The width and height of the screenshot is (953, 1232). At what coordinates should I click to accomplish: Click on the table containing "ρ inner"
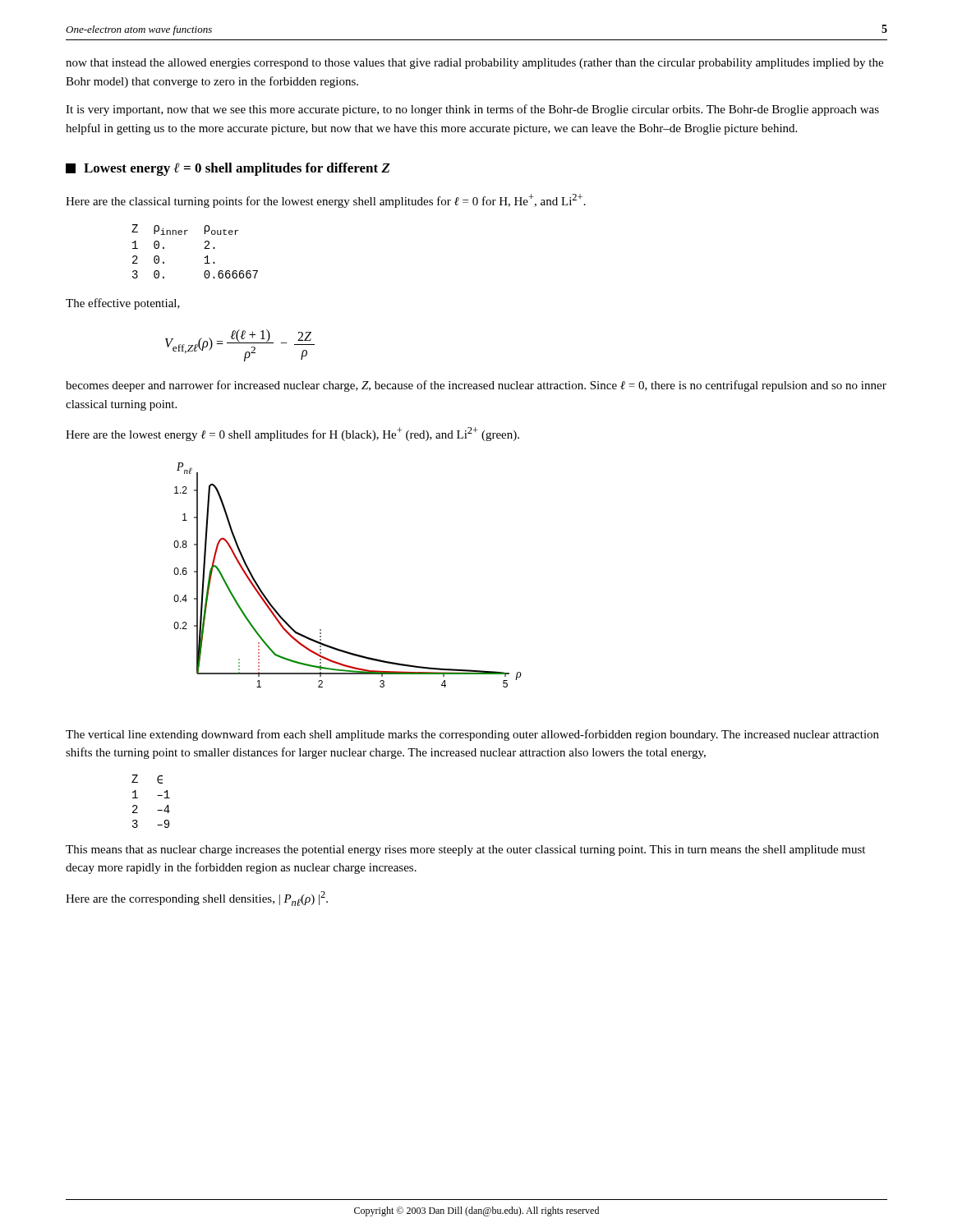click(x=476, y=252)
